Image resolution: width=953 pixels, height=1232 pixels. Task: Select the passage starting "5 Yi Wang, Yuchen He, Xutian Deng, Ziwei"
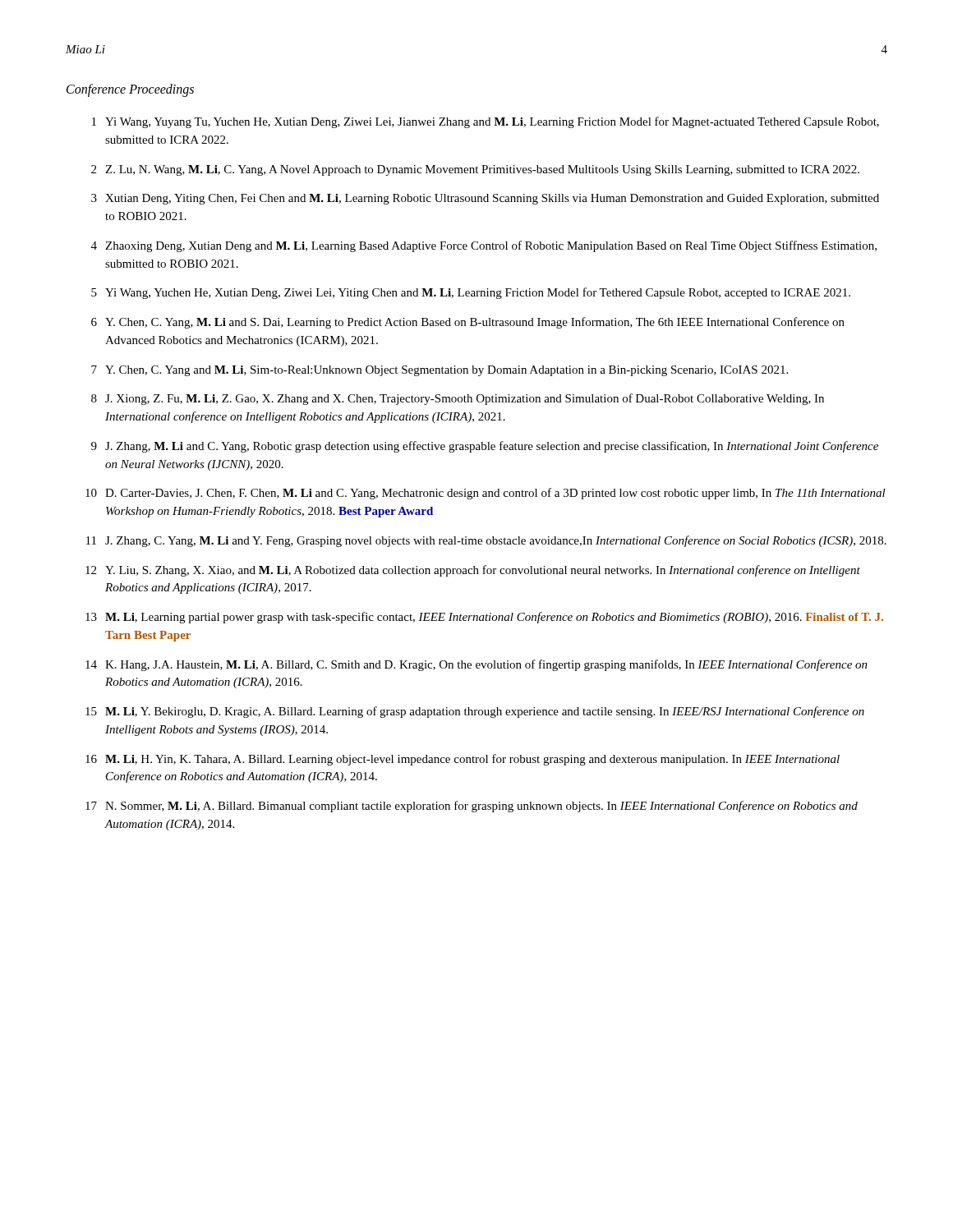pos(476,293)
